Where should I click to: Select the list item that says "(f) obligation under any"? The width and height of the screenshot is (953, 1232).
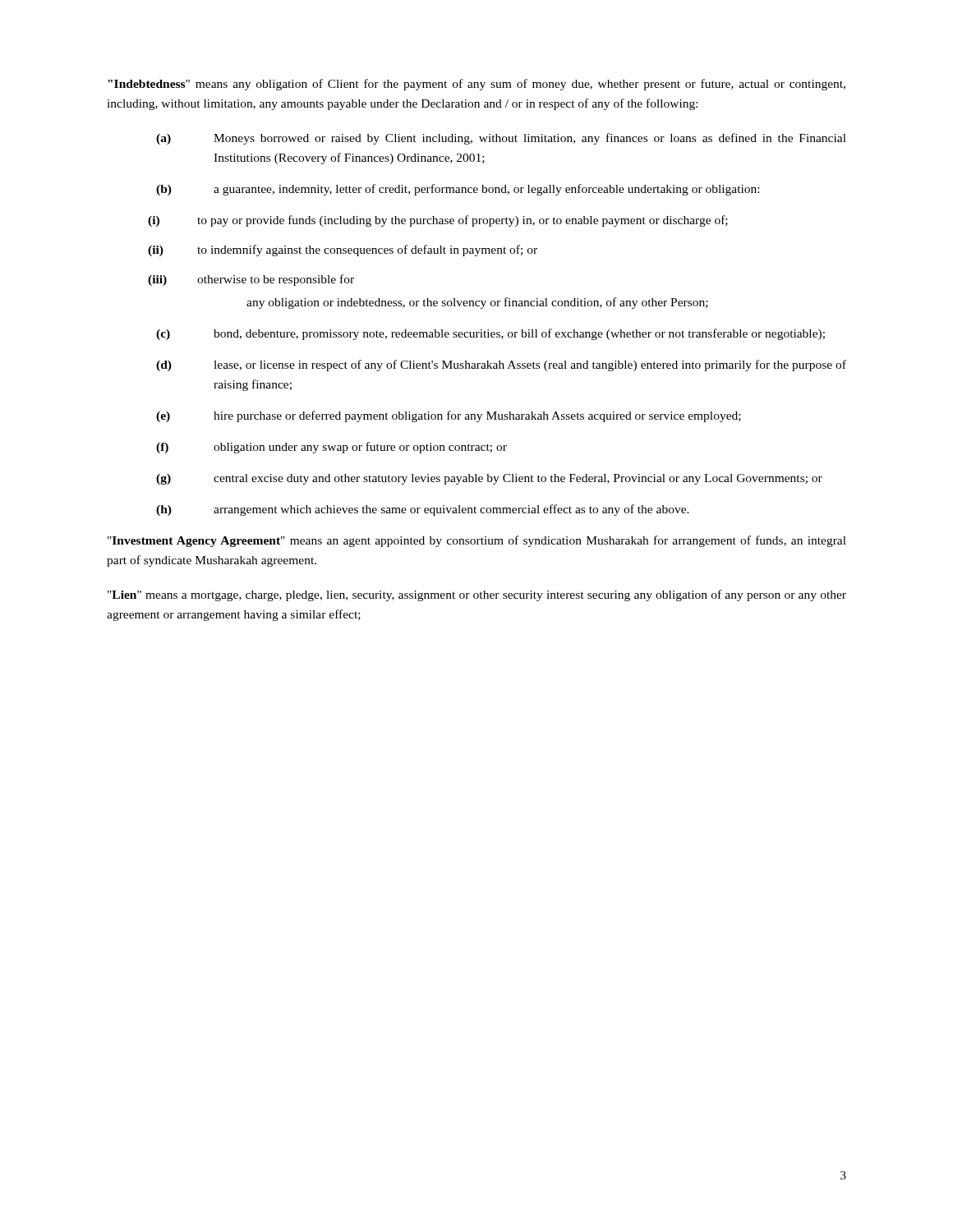476,447
